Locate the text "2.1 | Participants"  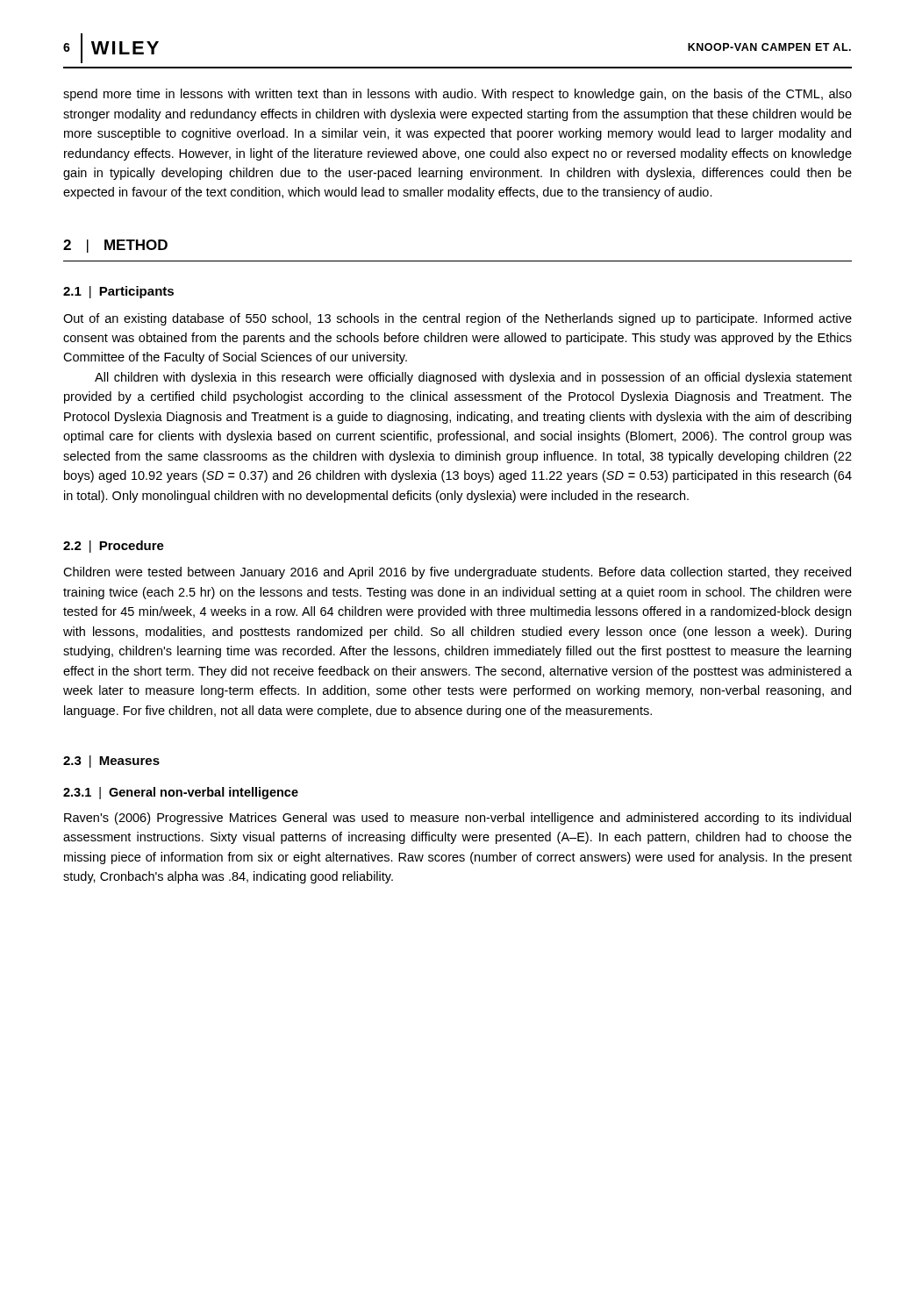[119, 291]
